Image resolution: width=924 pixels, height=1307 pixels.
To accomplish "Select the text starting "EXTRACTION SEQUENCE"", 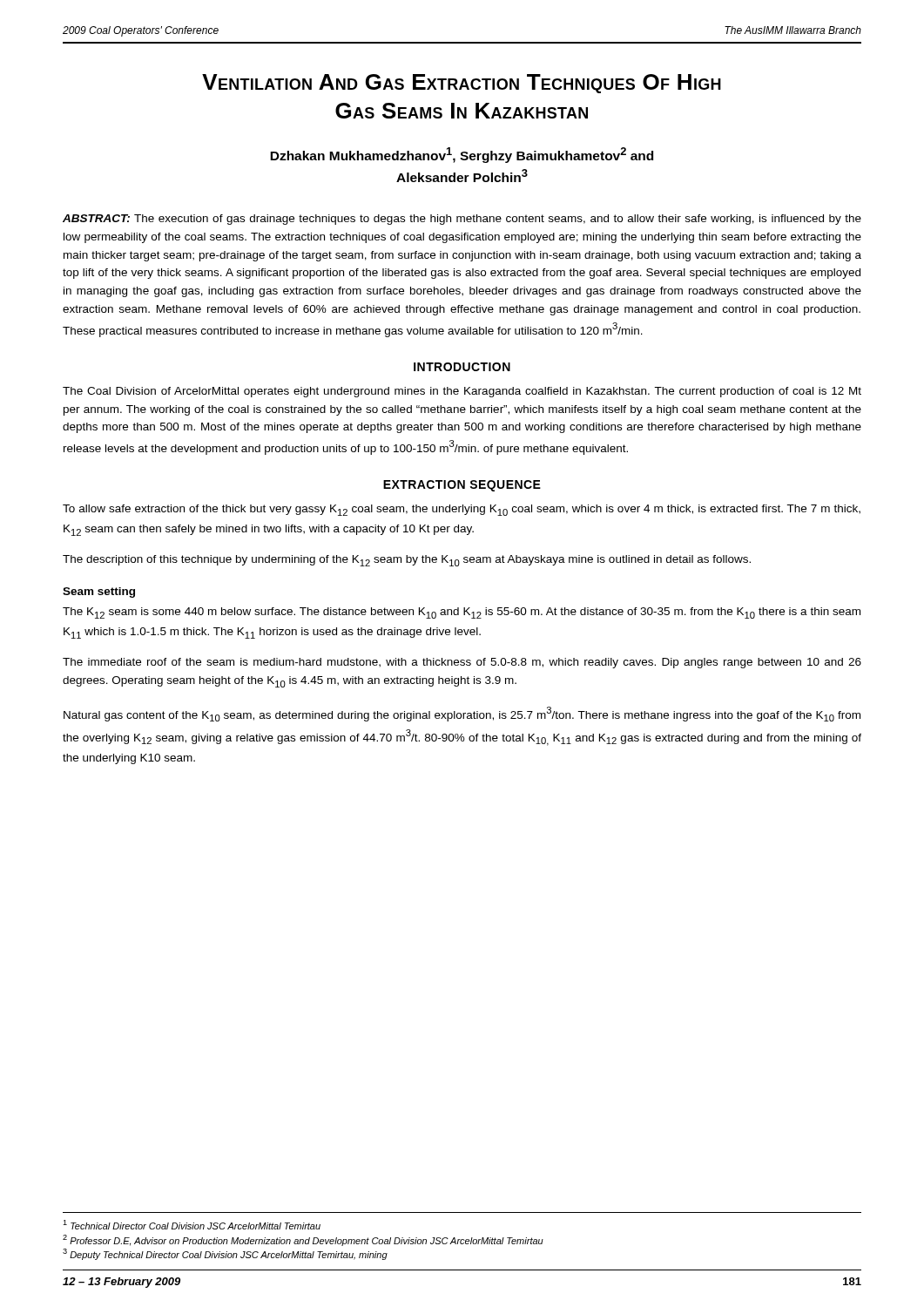I will pos(462,484).
